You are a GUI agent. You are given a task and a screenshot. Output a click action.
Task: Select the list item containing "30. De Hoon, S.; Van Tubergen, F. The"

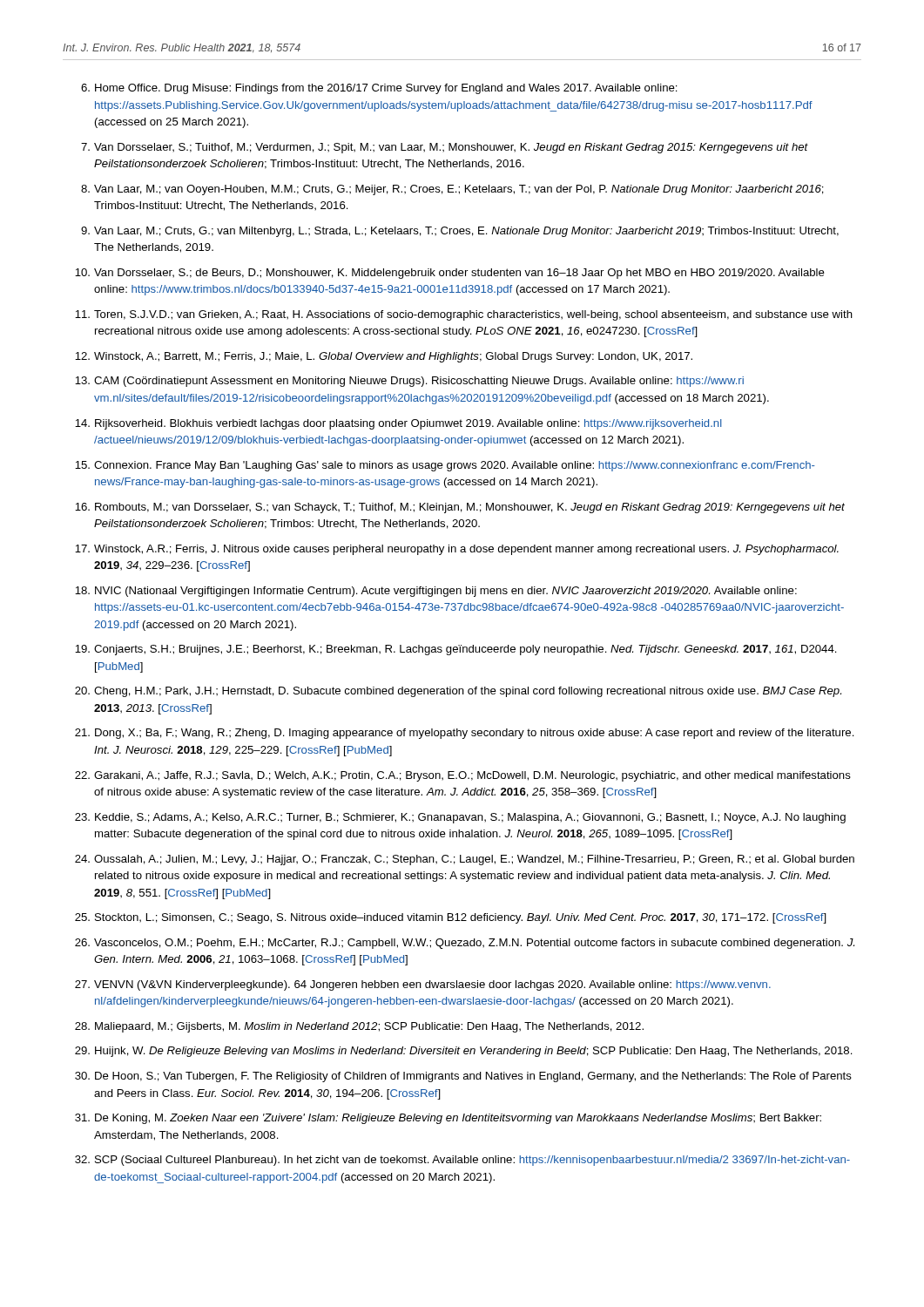point(462,1084)
